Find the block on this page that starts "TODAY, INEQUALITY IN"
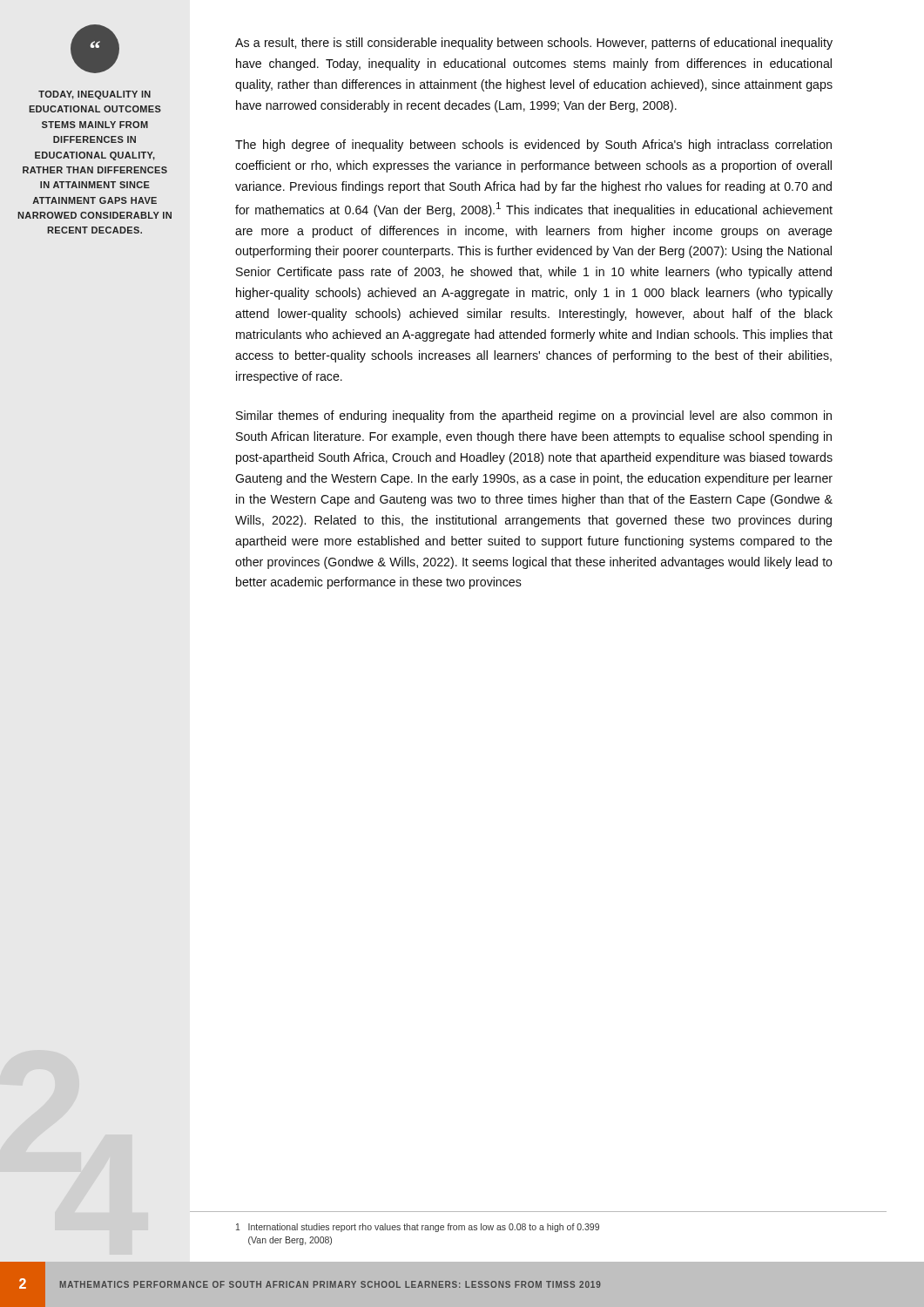This screenshot has height=1307, width=924. coord(95,162)
